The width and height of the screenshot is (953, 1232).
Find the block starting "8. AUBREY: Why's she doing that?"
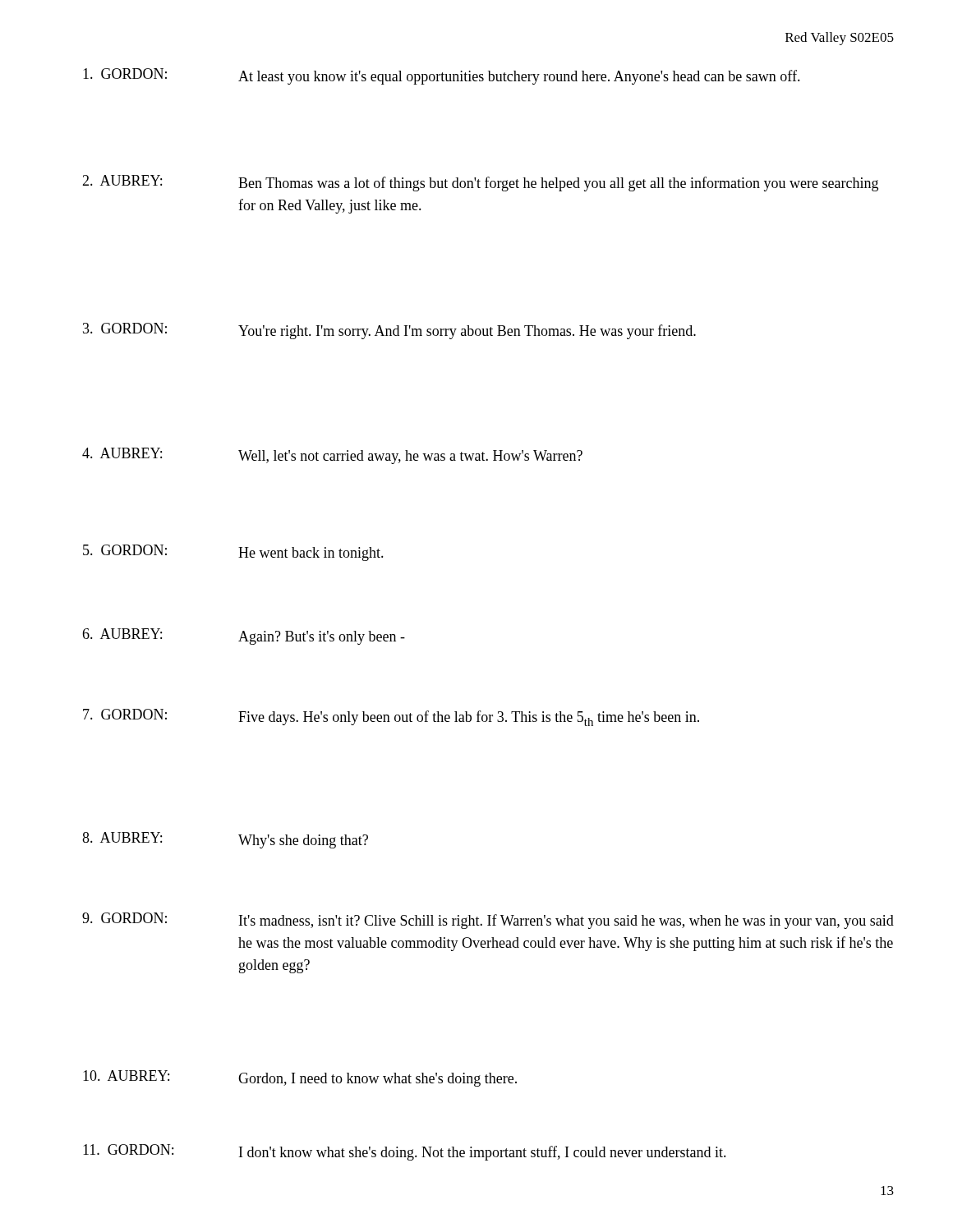(x=124, y=840)
